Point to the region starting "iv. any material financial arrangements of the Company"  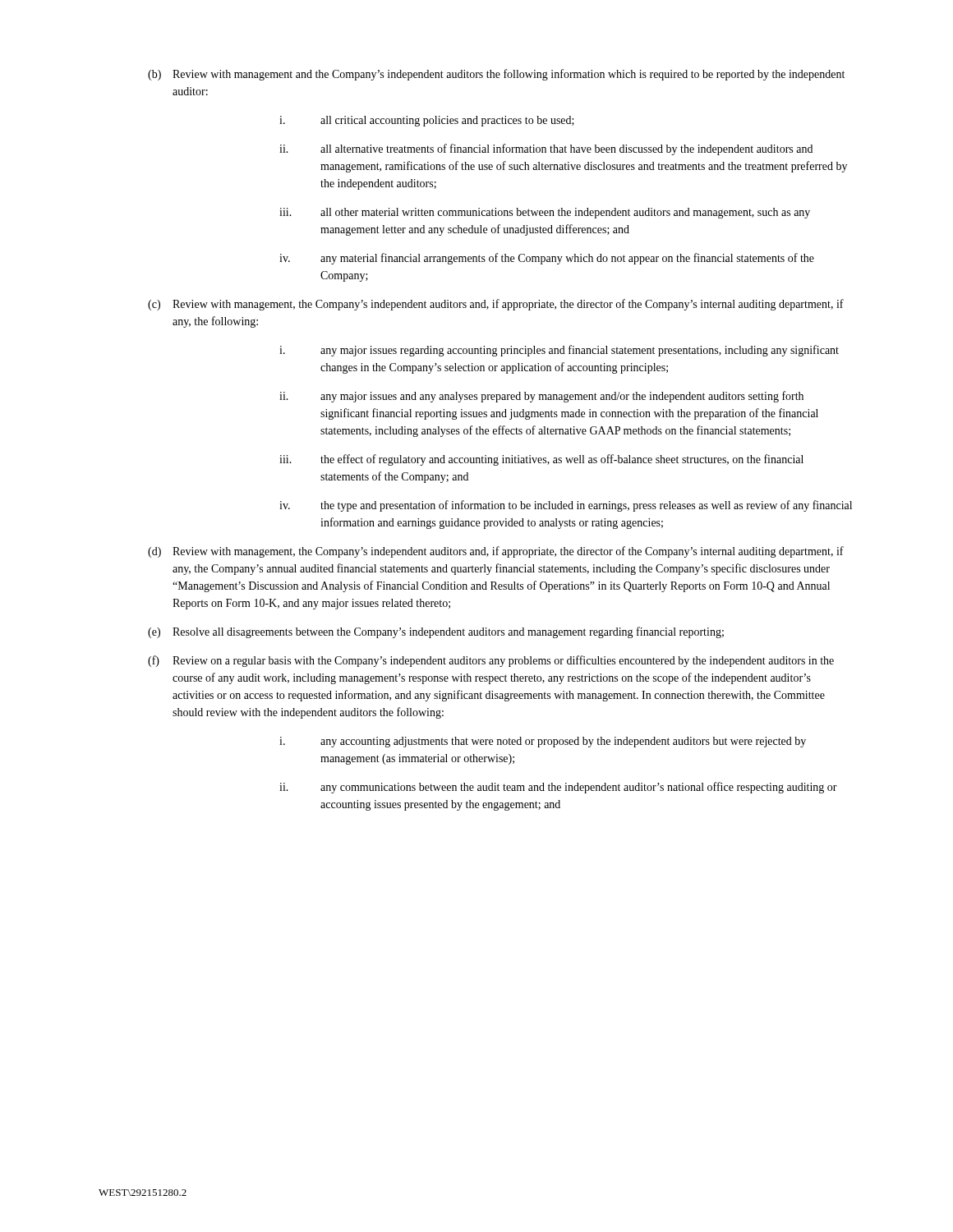567,267
